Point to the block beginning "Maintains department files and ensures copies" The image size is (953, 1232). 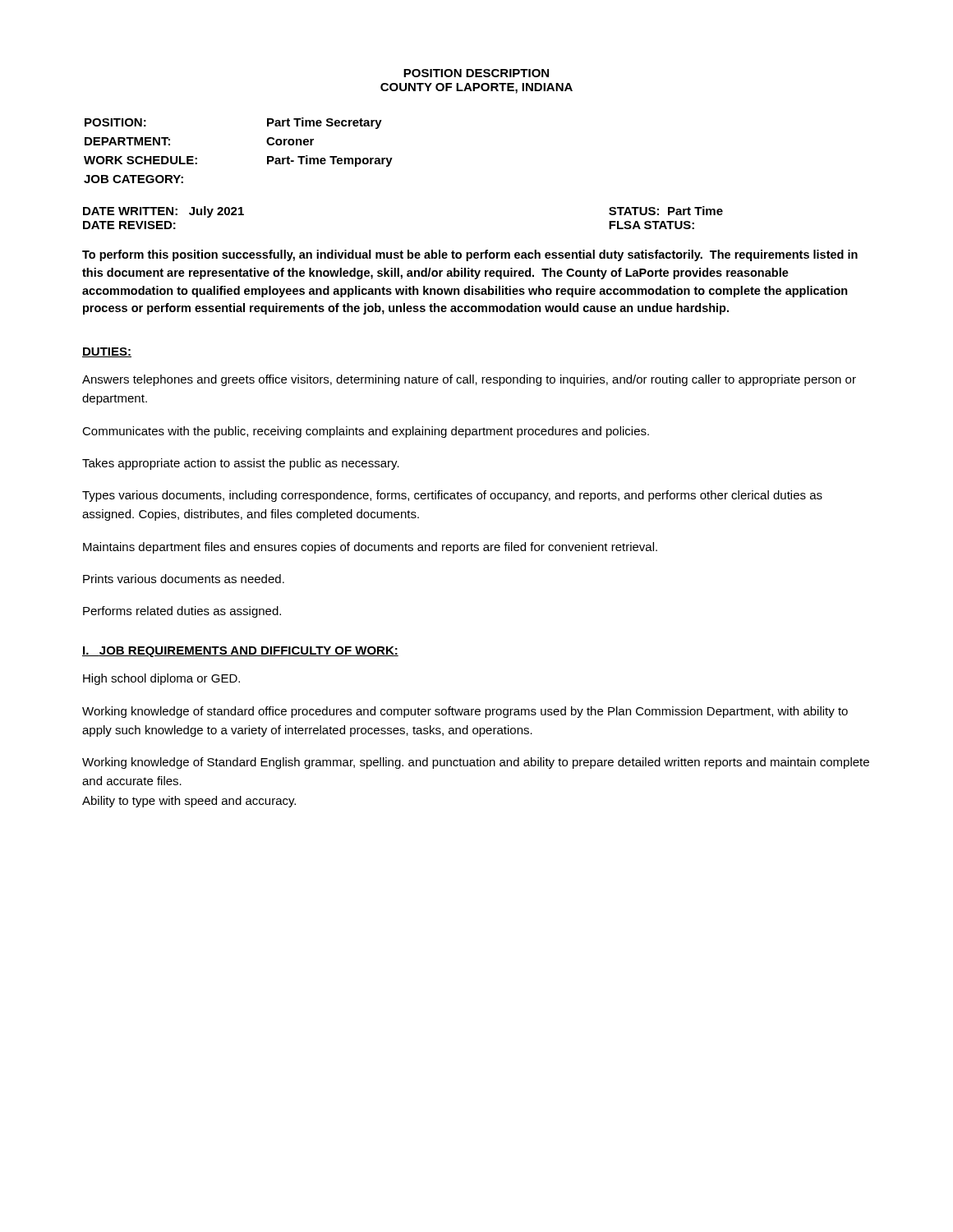(x=370, y=546)
